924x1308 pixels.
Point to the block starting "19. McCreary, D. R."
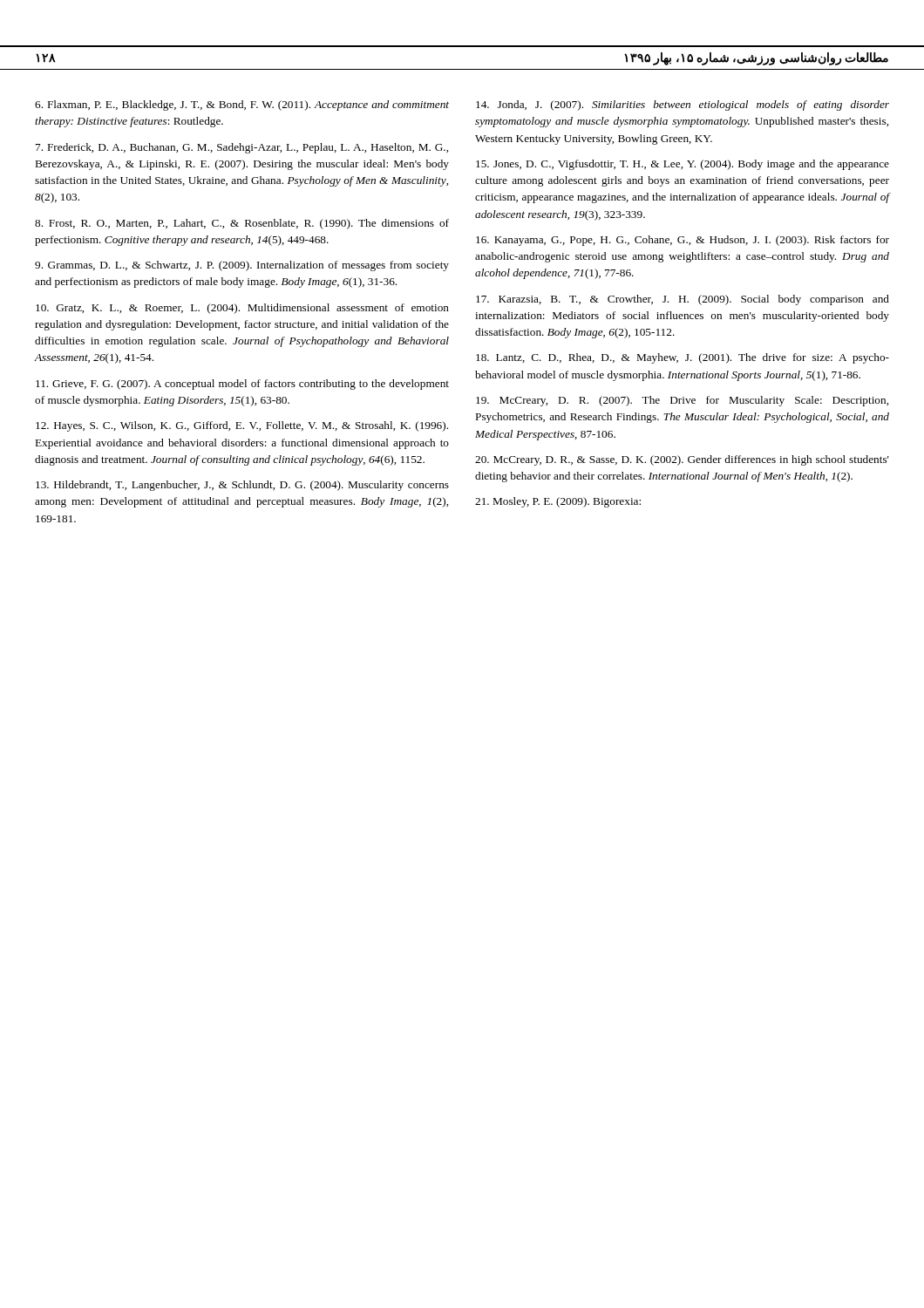point(682,417)
